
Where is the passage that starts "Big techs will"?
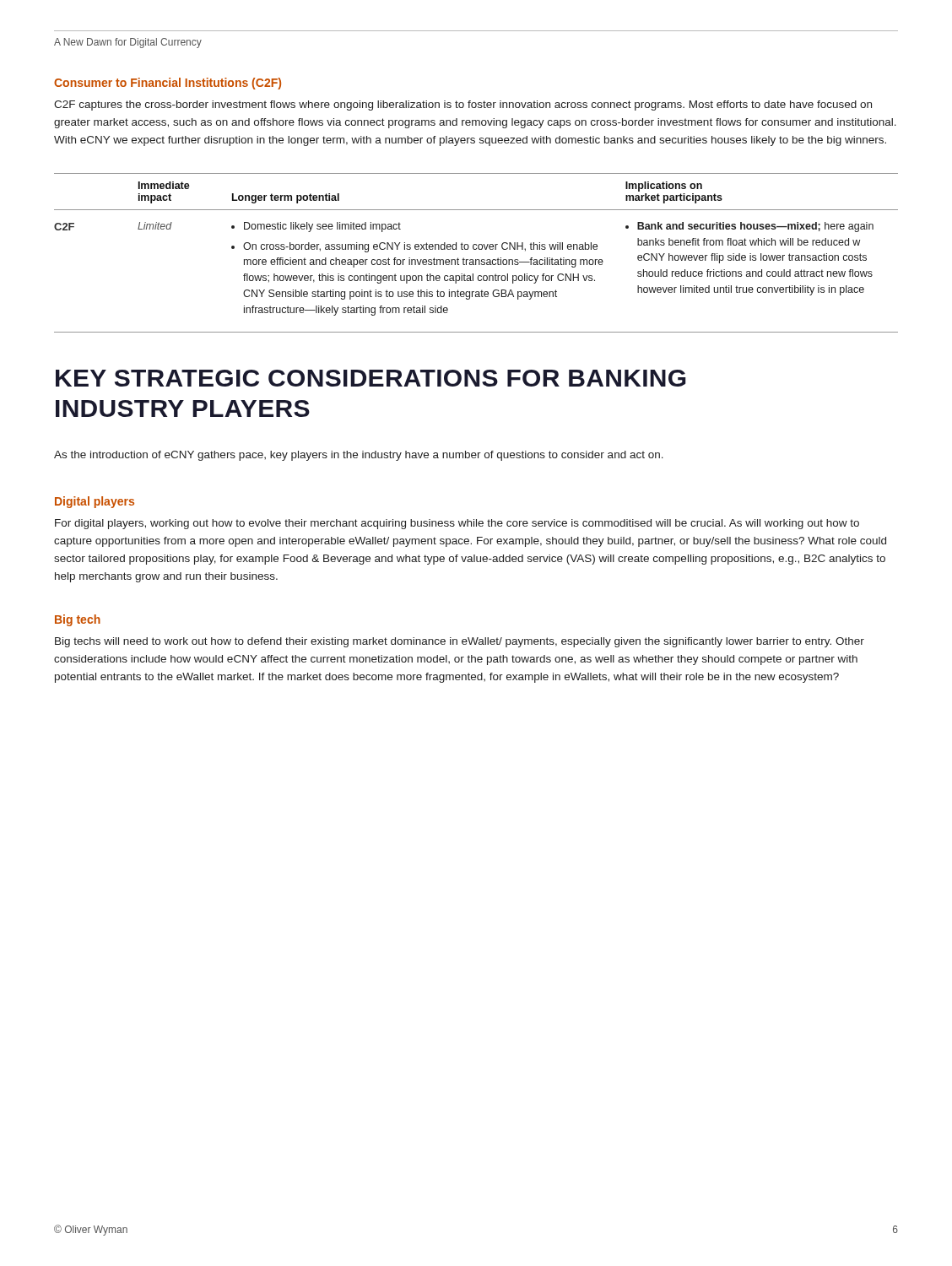[459, 658]
